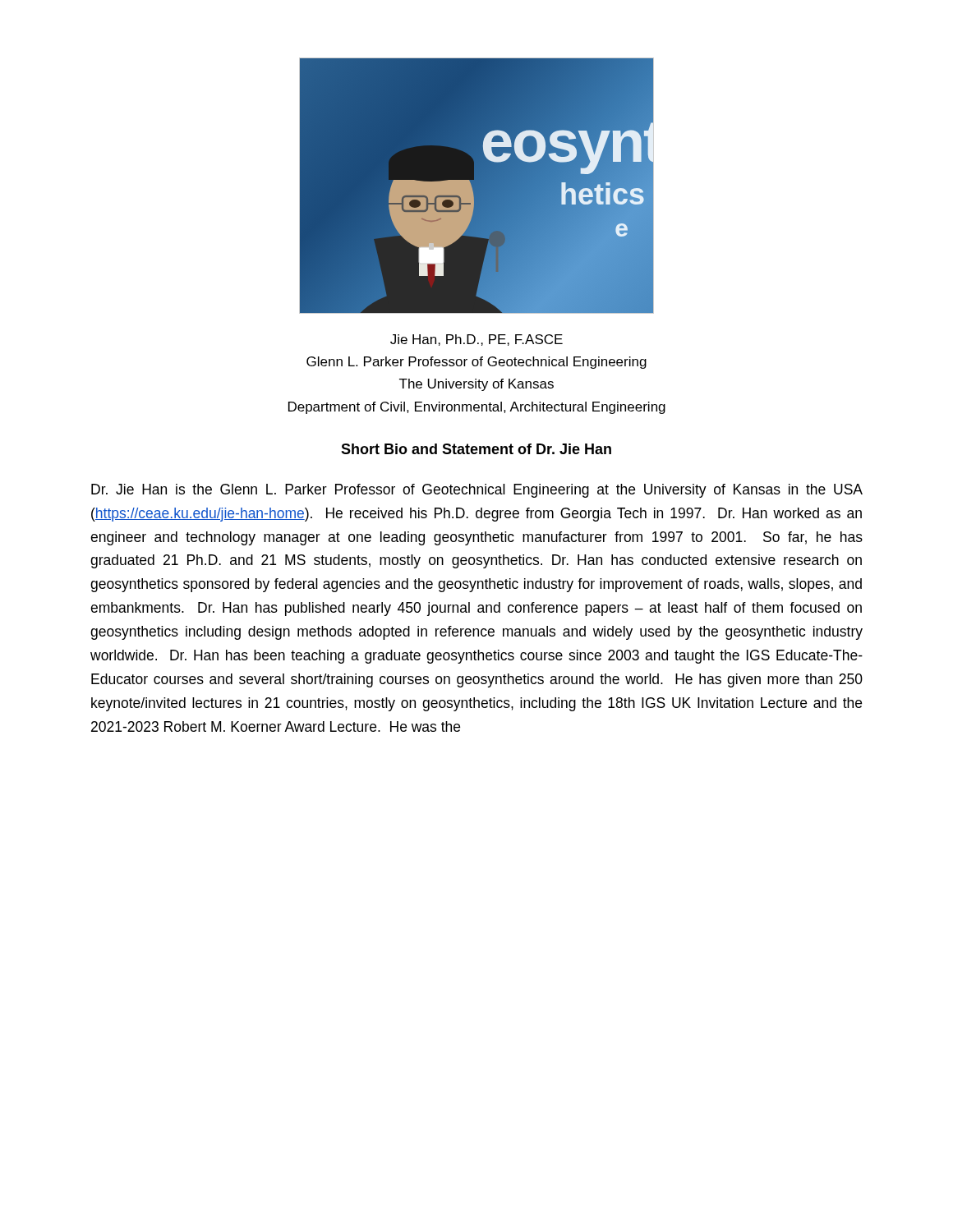Click on the block starting "Dr. Jie Han is the Glenn L."
The height and width of the screenshot is (1232, 953).
(x=476, y=608)
